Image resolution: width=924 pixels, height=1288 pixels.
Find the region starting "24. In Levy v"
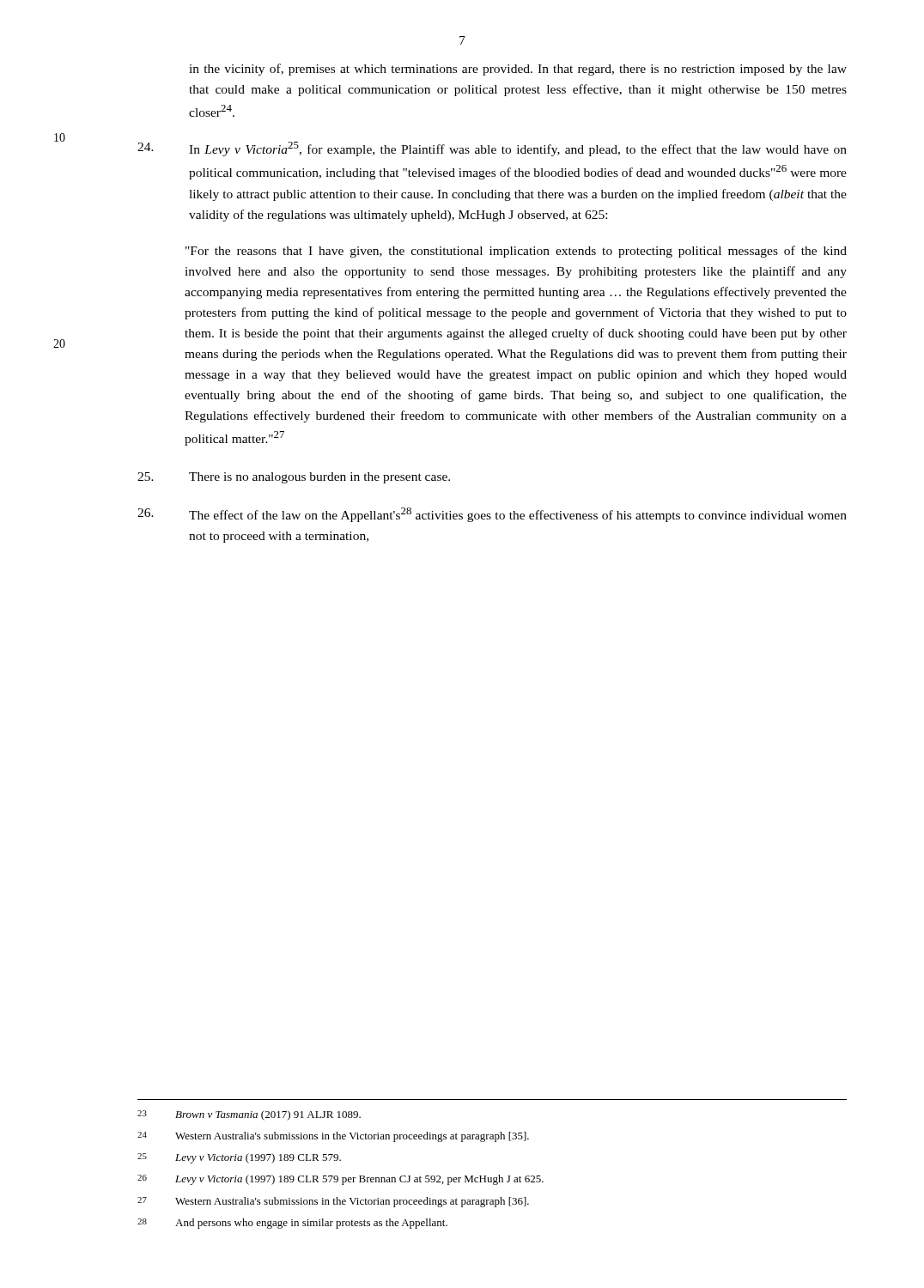tap(492, 181)
